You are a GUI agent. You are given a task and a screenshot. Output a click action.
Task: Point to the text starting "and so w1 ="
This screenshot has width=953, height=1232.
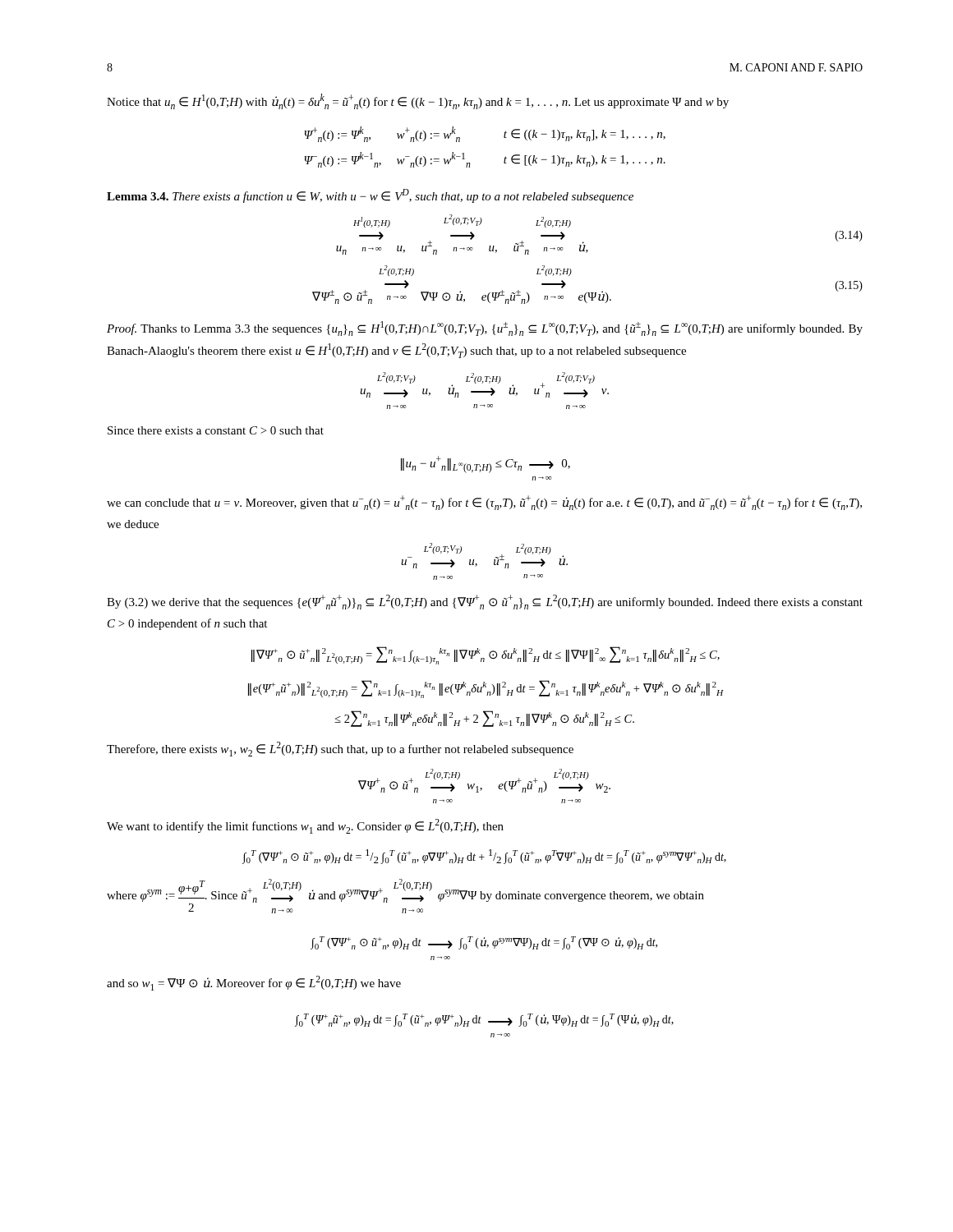(254, 983)
